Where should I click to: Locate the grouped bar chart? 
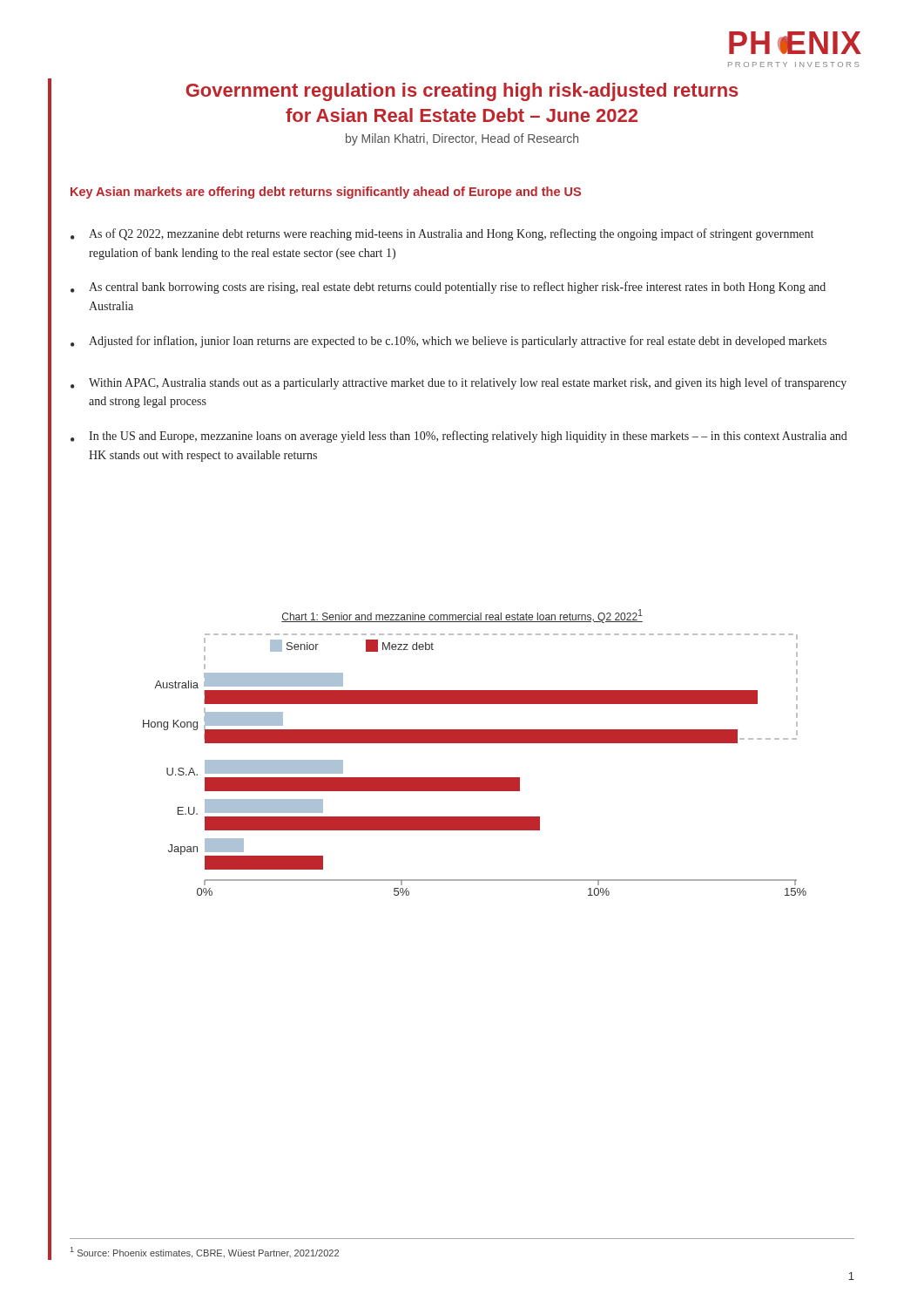coord(462,764)
